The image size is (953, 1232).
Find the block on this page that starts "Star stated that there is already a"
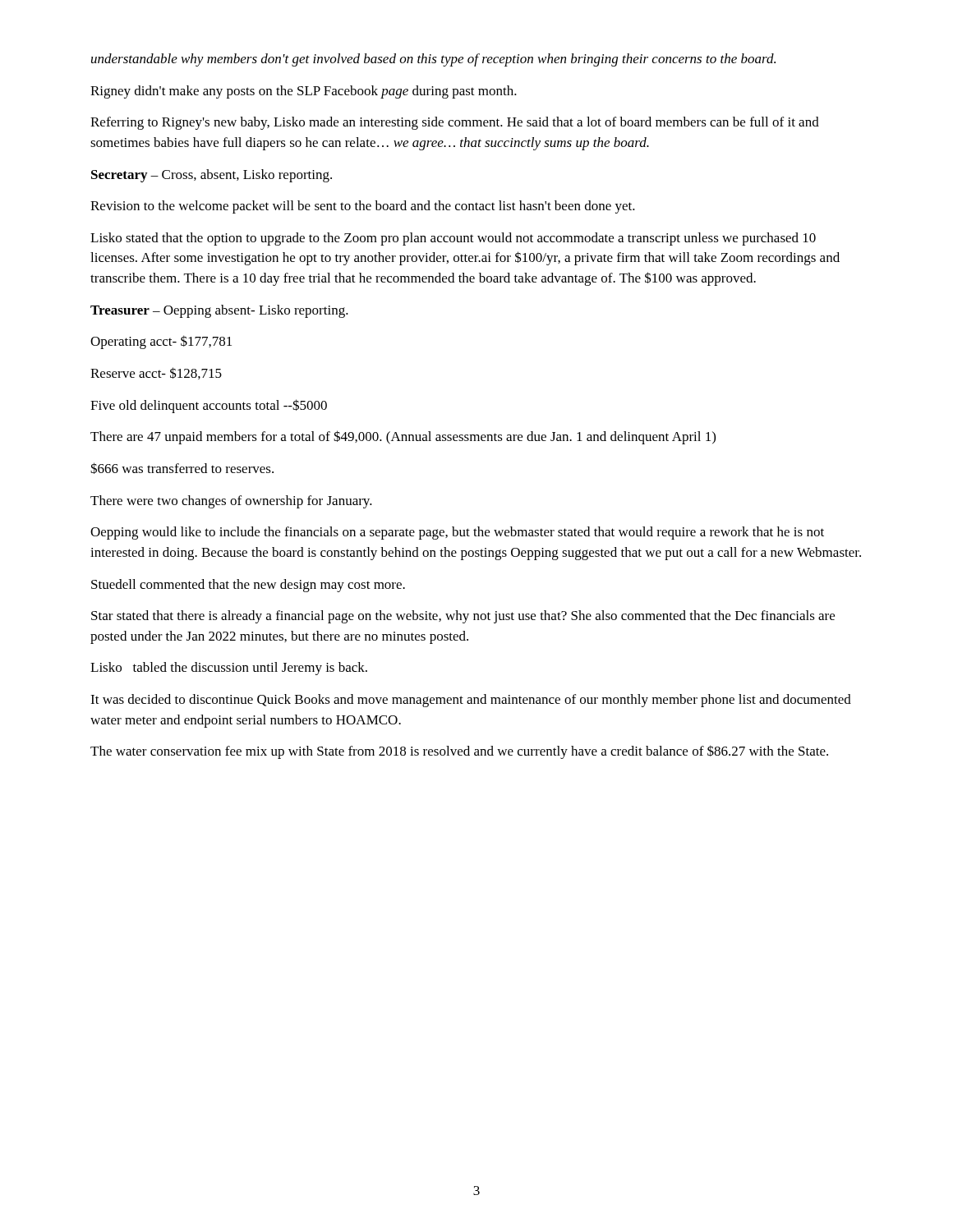pos(463,626)
